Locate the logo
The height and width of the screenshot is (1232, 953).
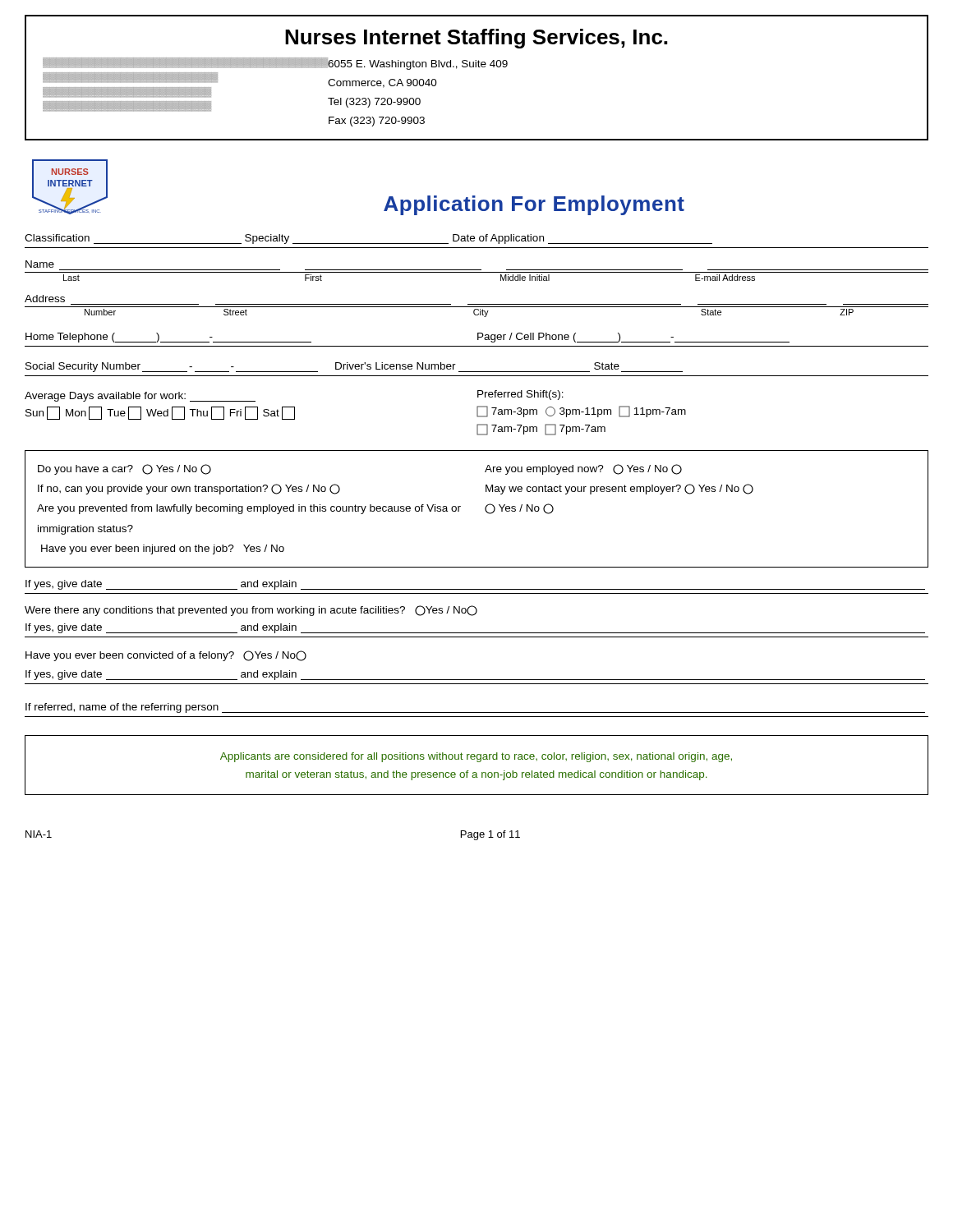(82, 186)
